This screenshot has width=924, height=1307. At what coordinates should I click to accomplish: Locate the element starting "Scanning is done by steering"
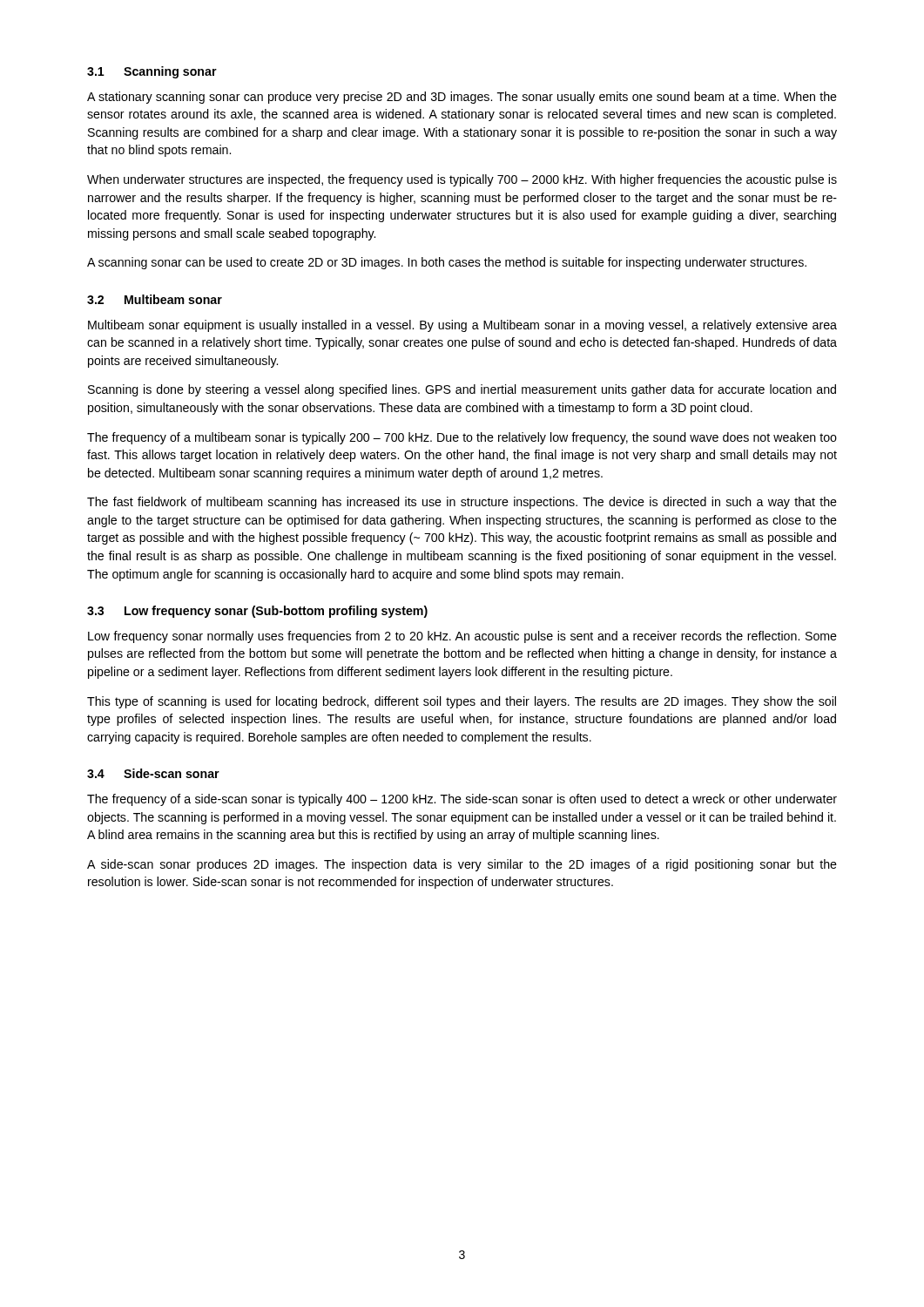462,399
